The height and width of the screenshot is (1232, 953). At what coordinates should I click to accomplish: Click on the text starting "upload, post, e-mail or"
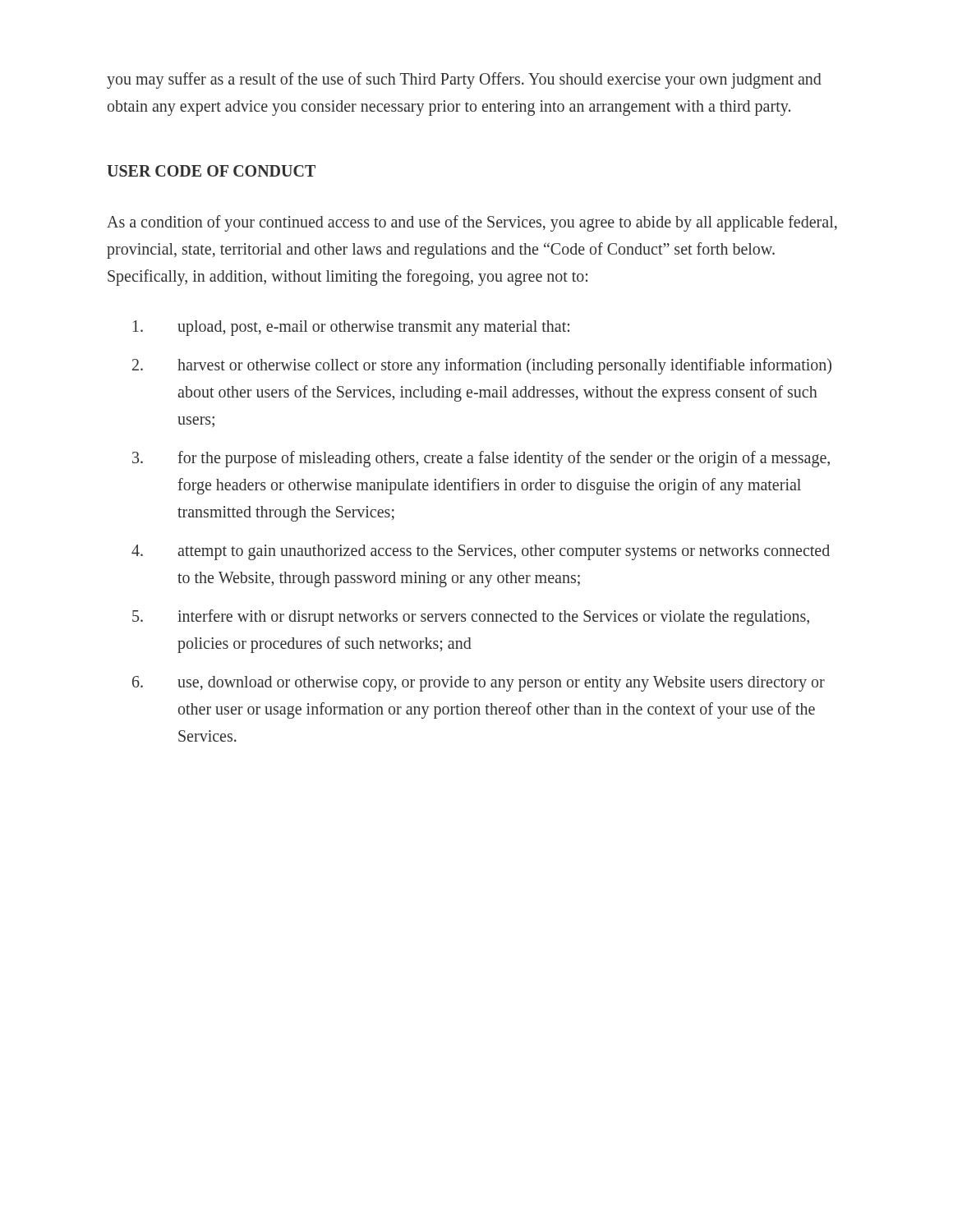[476, 326]
